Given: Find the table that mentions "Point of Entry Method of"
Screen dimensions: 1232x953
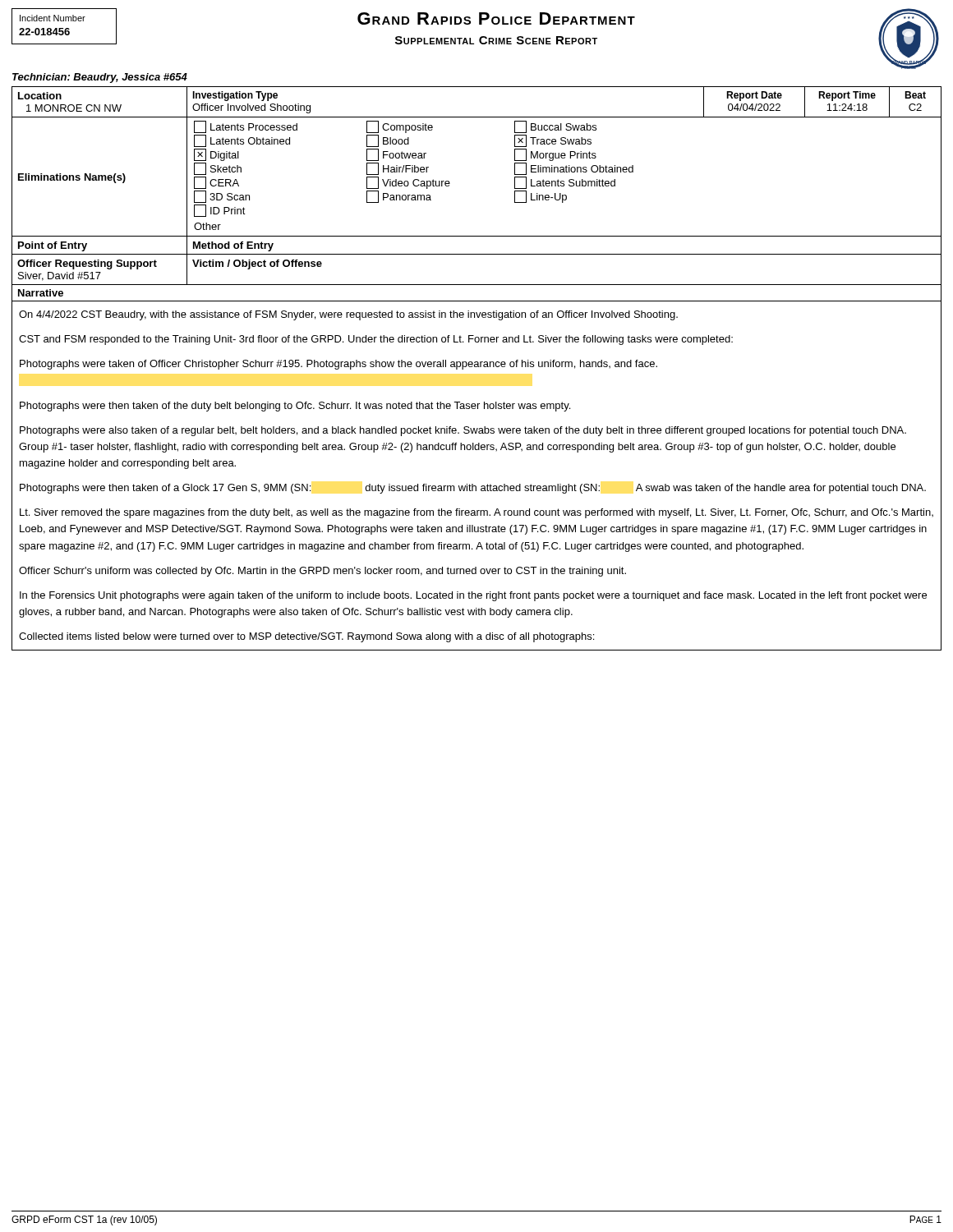Looking at the screenshot, I should click(476, 245).
